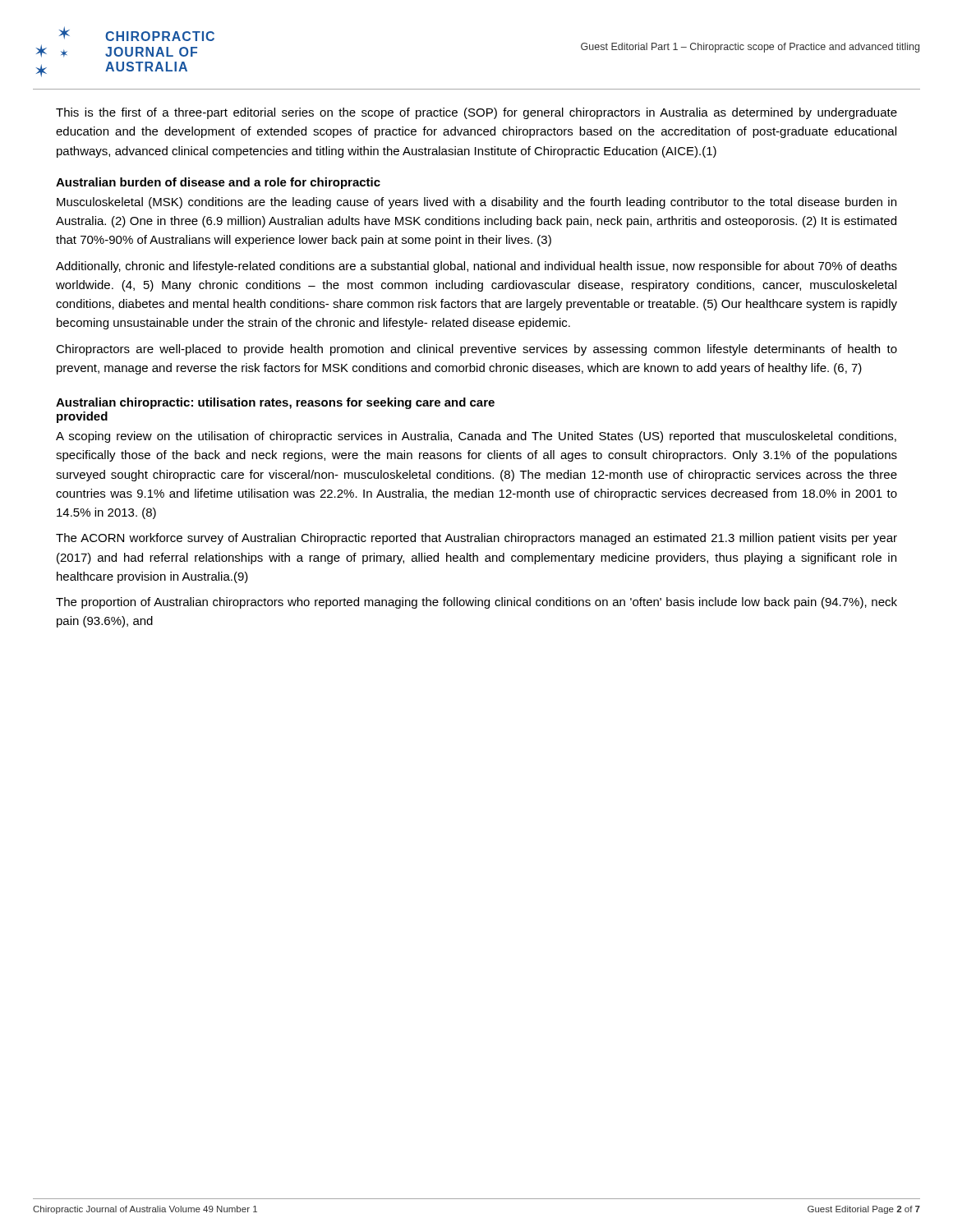Locate the text block with the text "Musculoskeletal (MSK) conditions are"
Screen dimensions: 1232x953
(x=476, y=221)
